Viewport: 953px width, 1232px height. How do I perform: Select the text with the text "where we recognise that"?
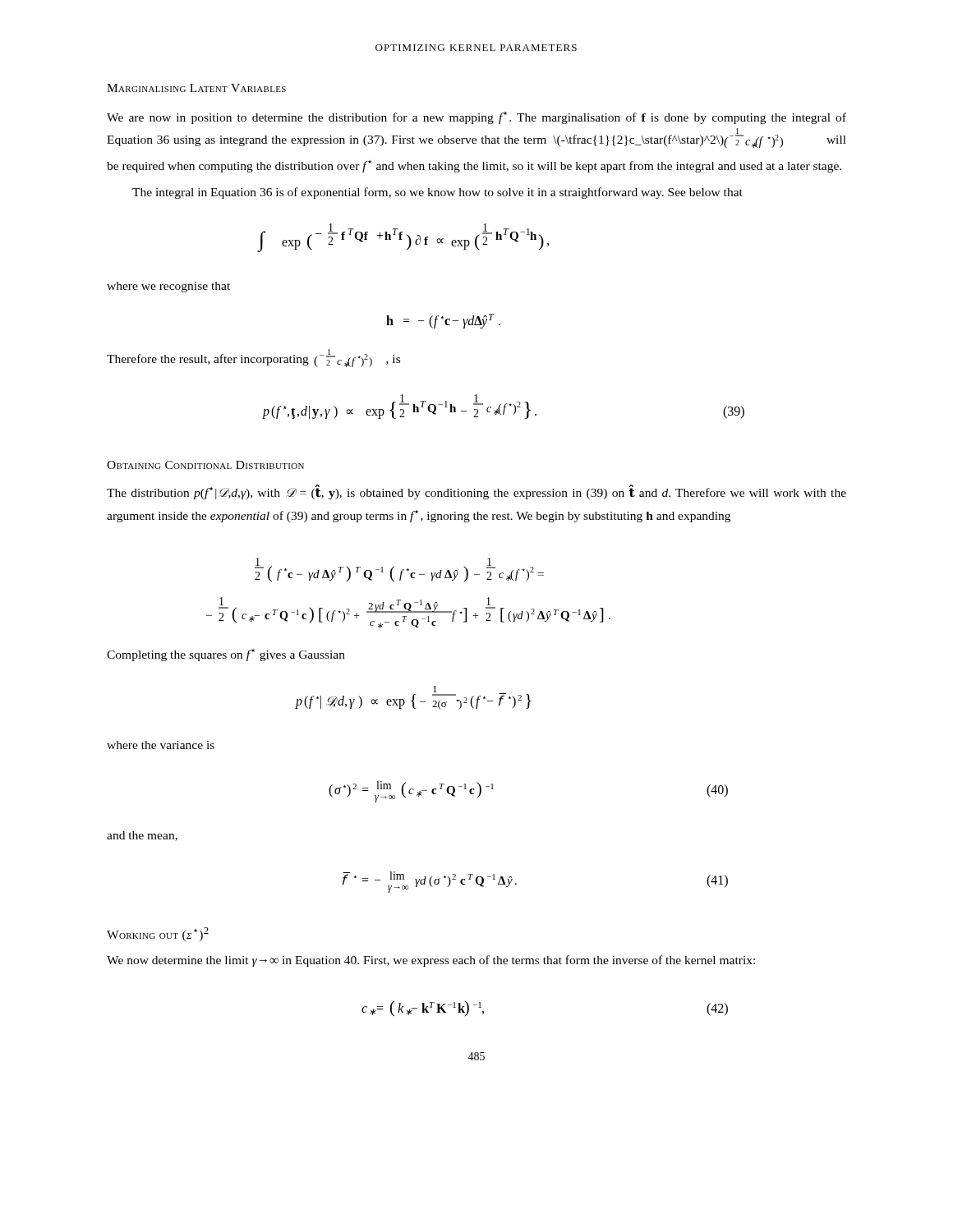pyautogui.click(x=169, y=286)
